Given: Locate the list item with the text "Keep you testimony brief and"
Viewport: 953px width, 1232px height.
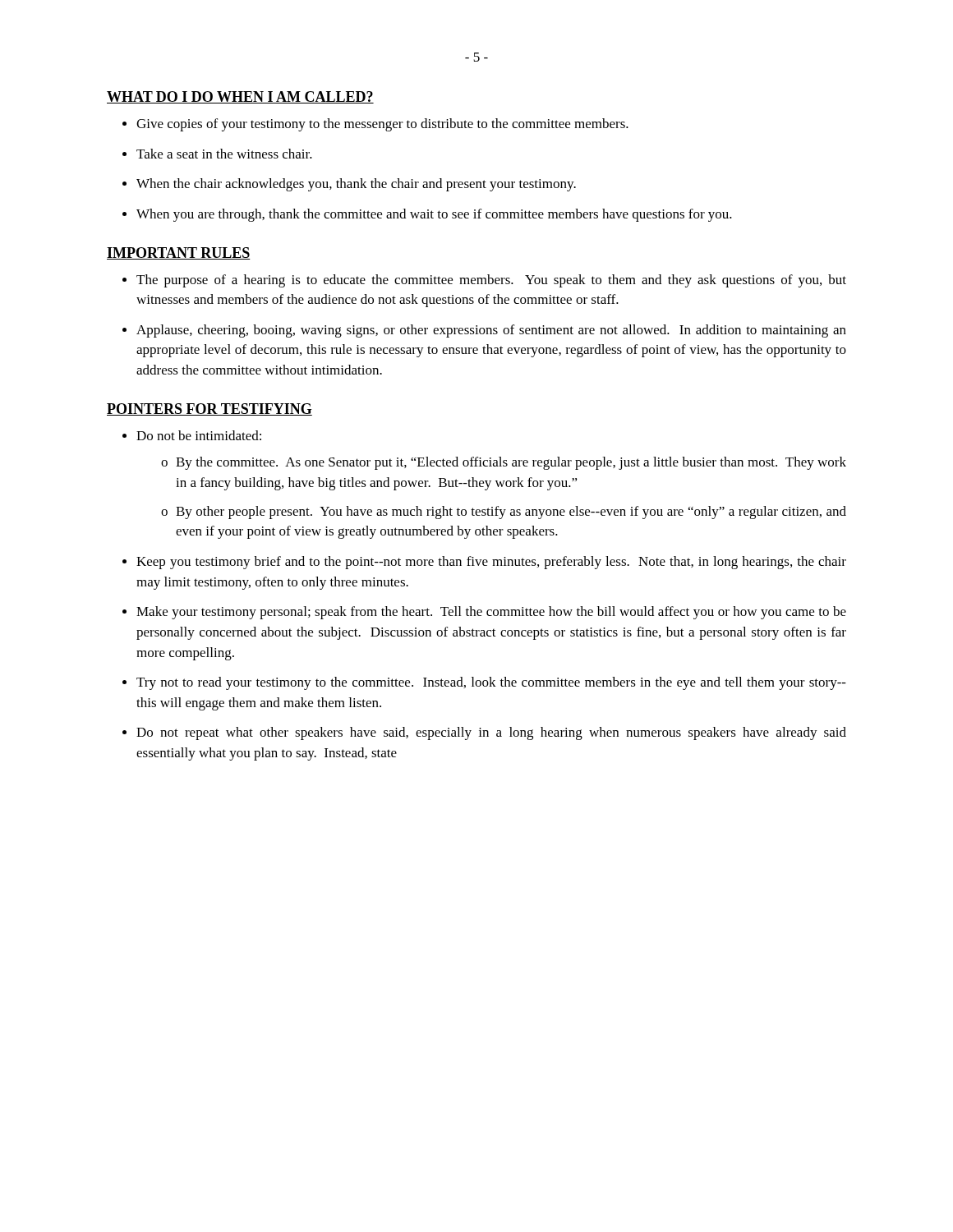Looking at the screenshot, I should pyautogui.click(x=491, y=571).
